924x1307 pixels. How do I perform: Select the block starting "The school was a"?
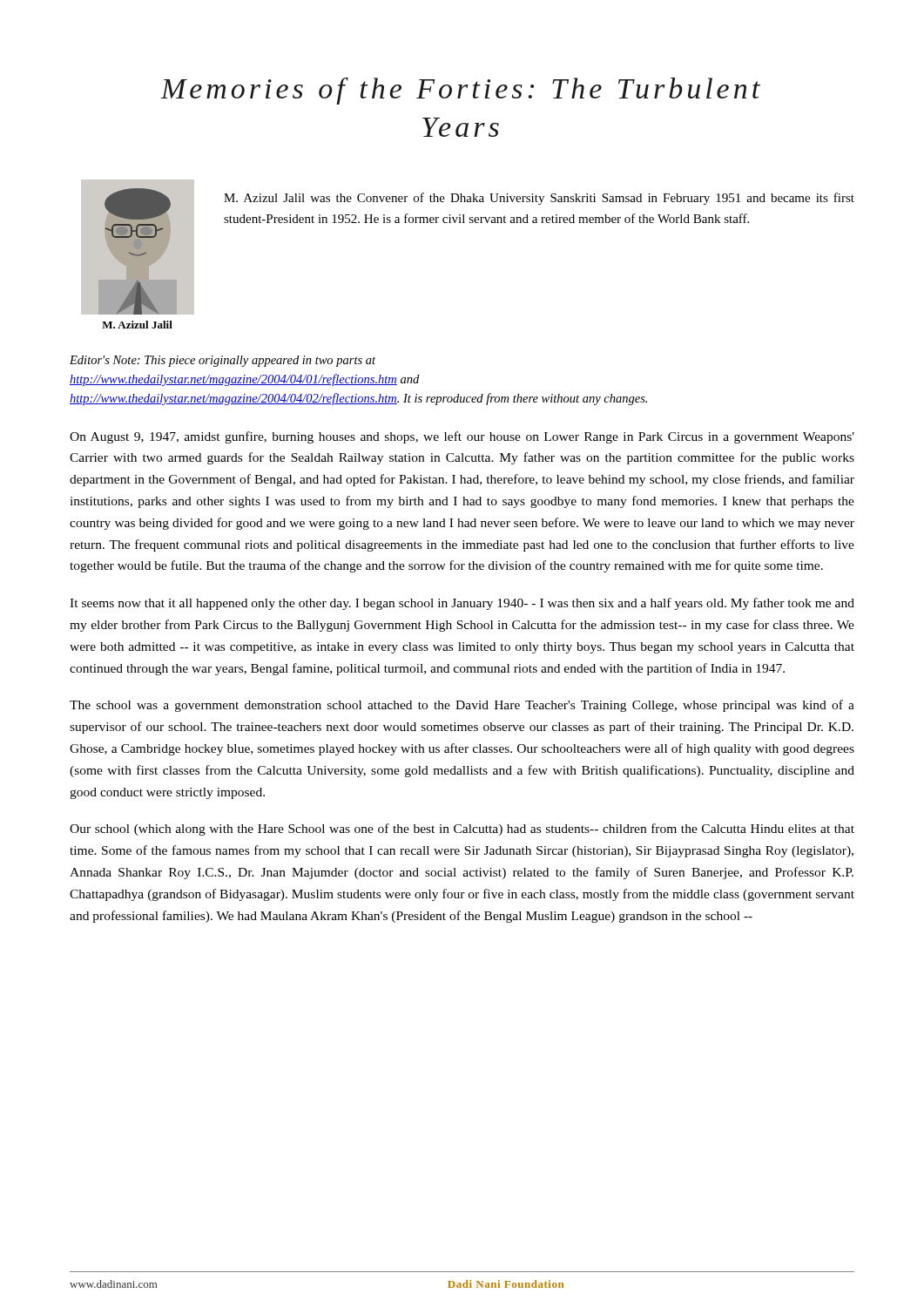(x=462, y=748)
